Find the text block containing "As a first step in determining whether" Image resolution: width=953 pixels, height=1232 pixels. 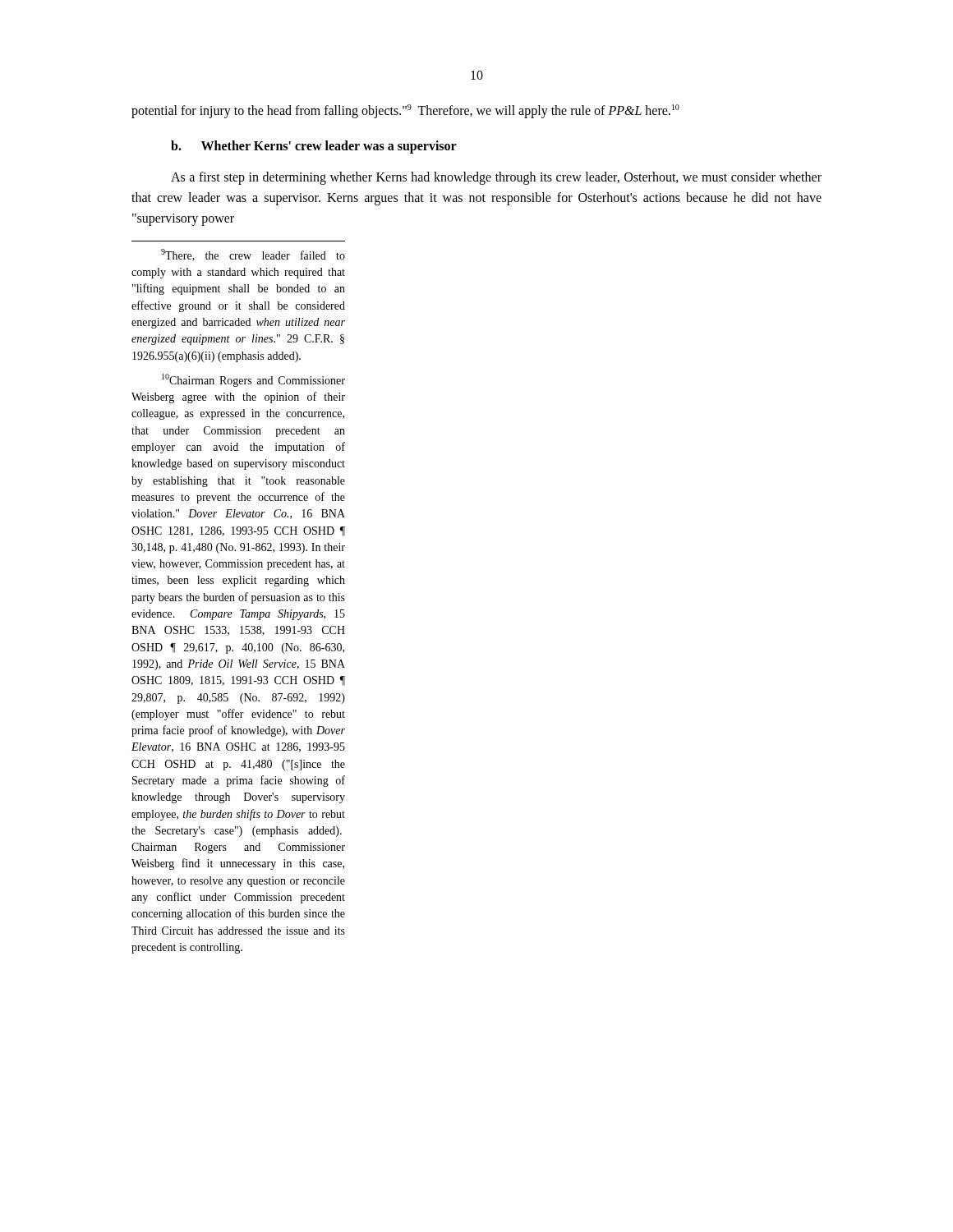click(476, 198)
